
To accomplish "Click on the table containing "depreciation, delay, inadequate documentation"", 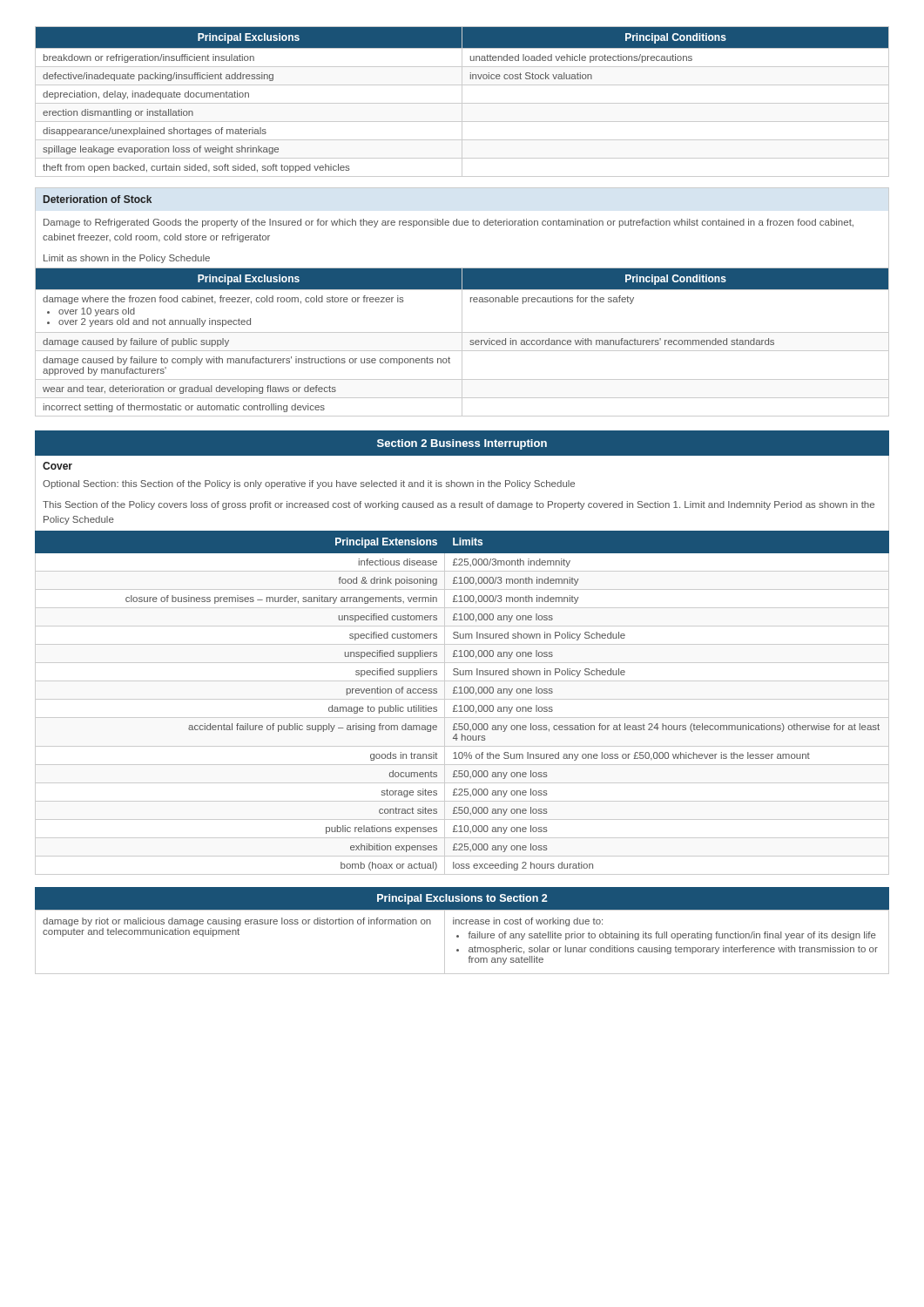I will pyautogui.click(x=462, y=101).
